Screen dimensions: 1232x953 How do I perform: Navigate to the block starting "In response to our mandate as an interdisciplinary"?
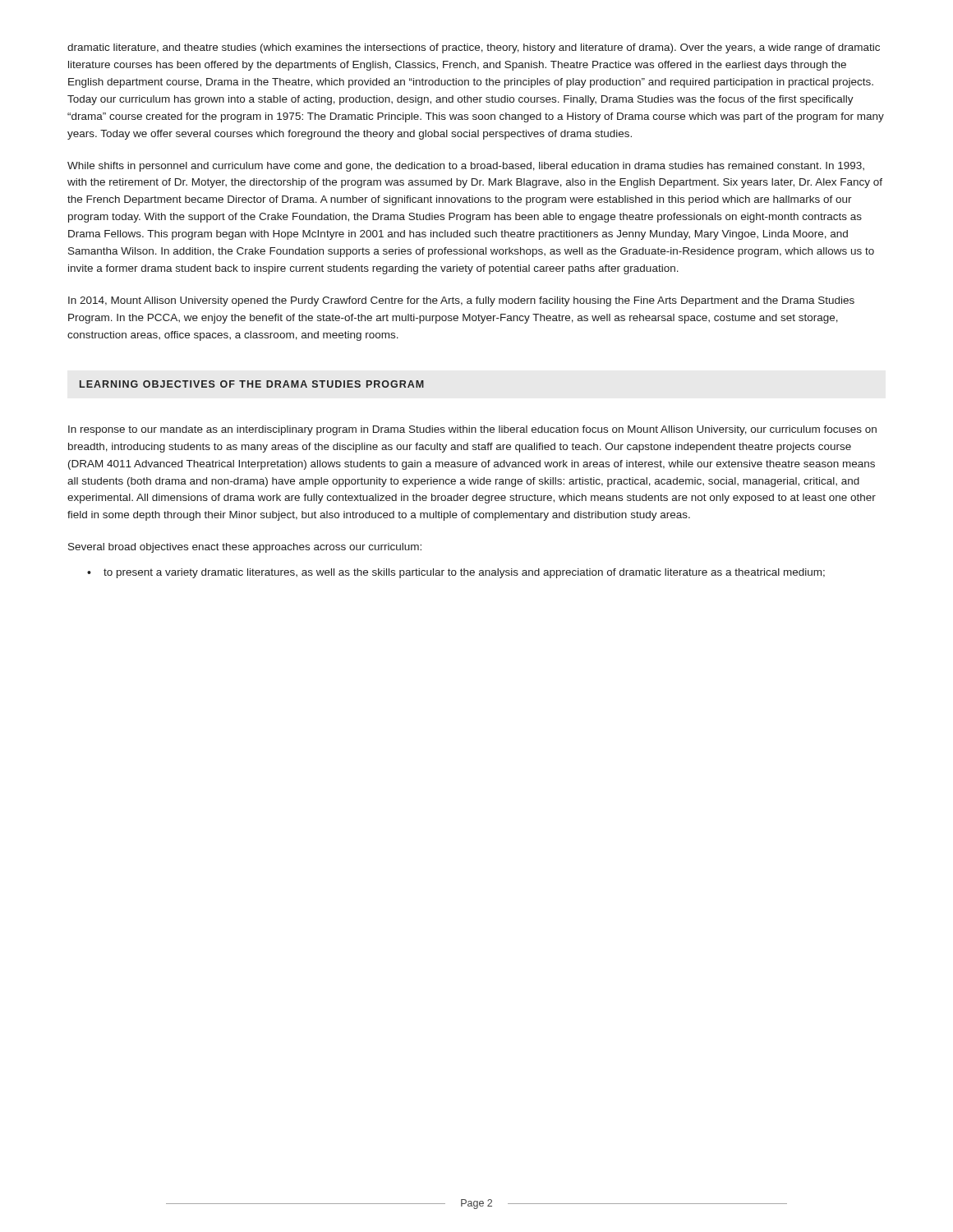click(472, 472)
